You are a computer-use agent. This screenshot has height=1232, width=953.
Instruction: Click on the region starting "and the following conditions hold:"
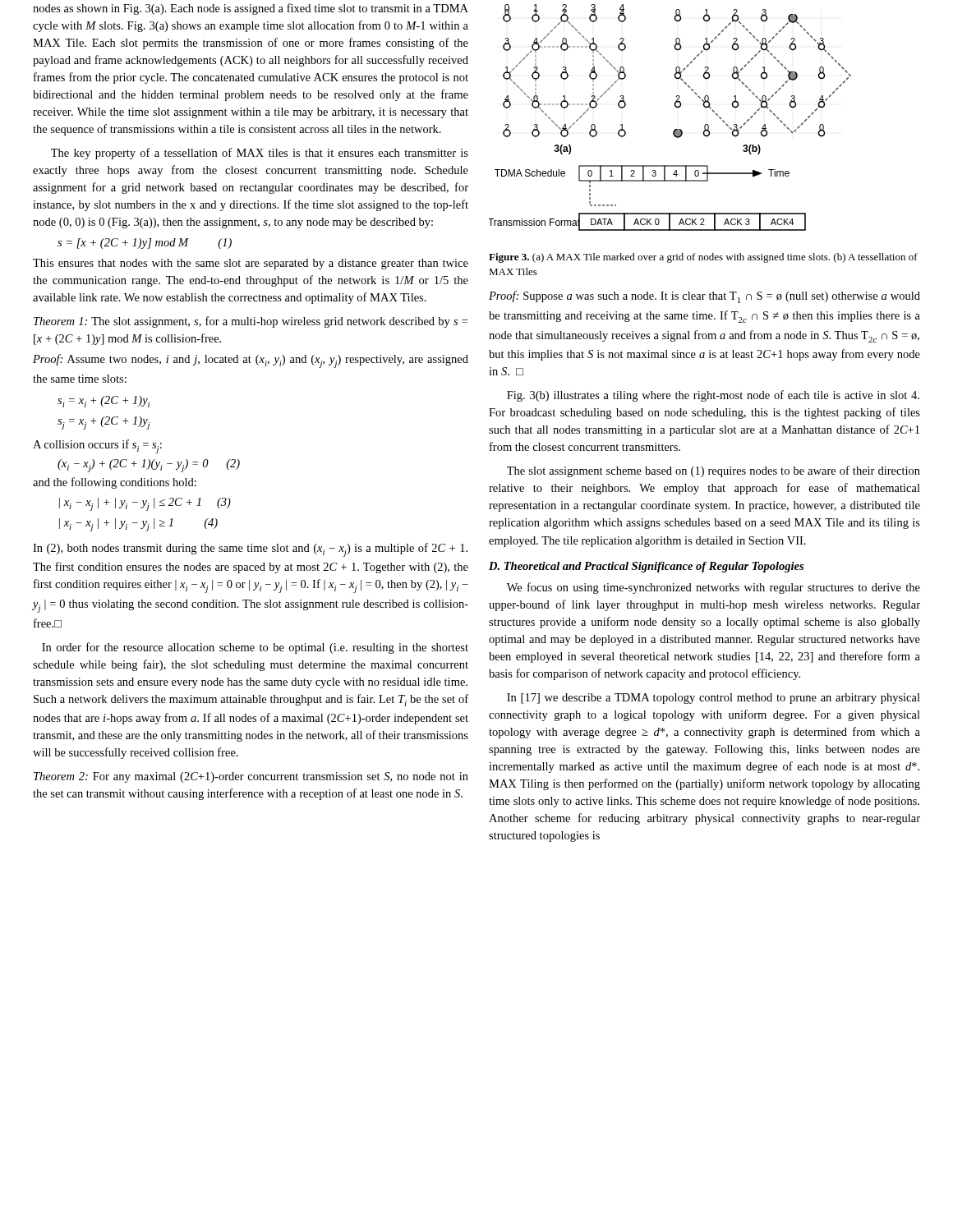(115, 483)
